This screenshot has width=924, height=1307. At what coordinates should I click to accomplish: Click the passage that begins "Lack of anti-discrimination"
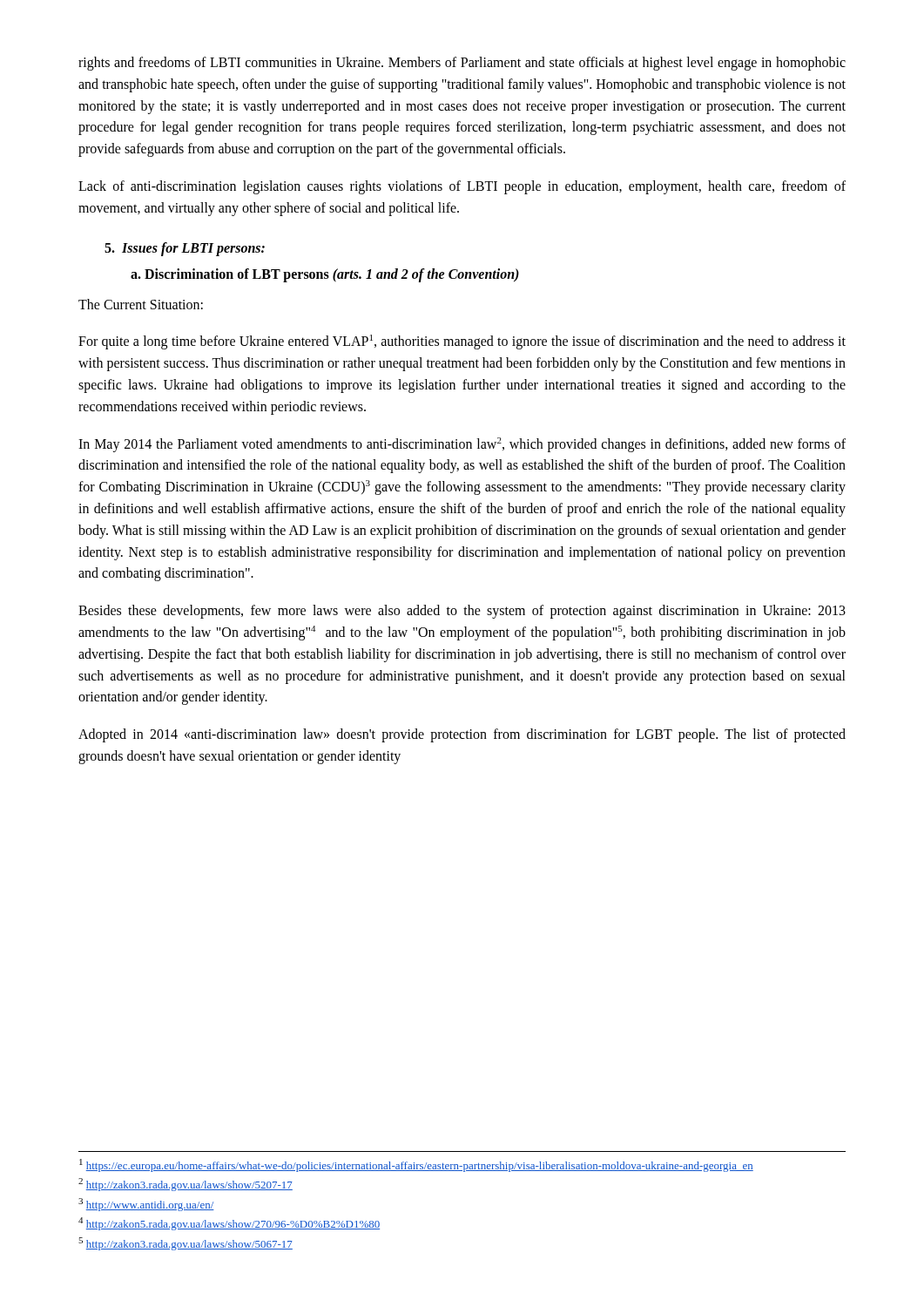pyautogui.click(x=462, y=197)
